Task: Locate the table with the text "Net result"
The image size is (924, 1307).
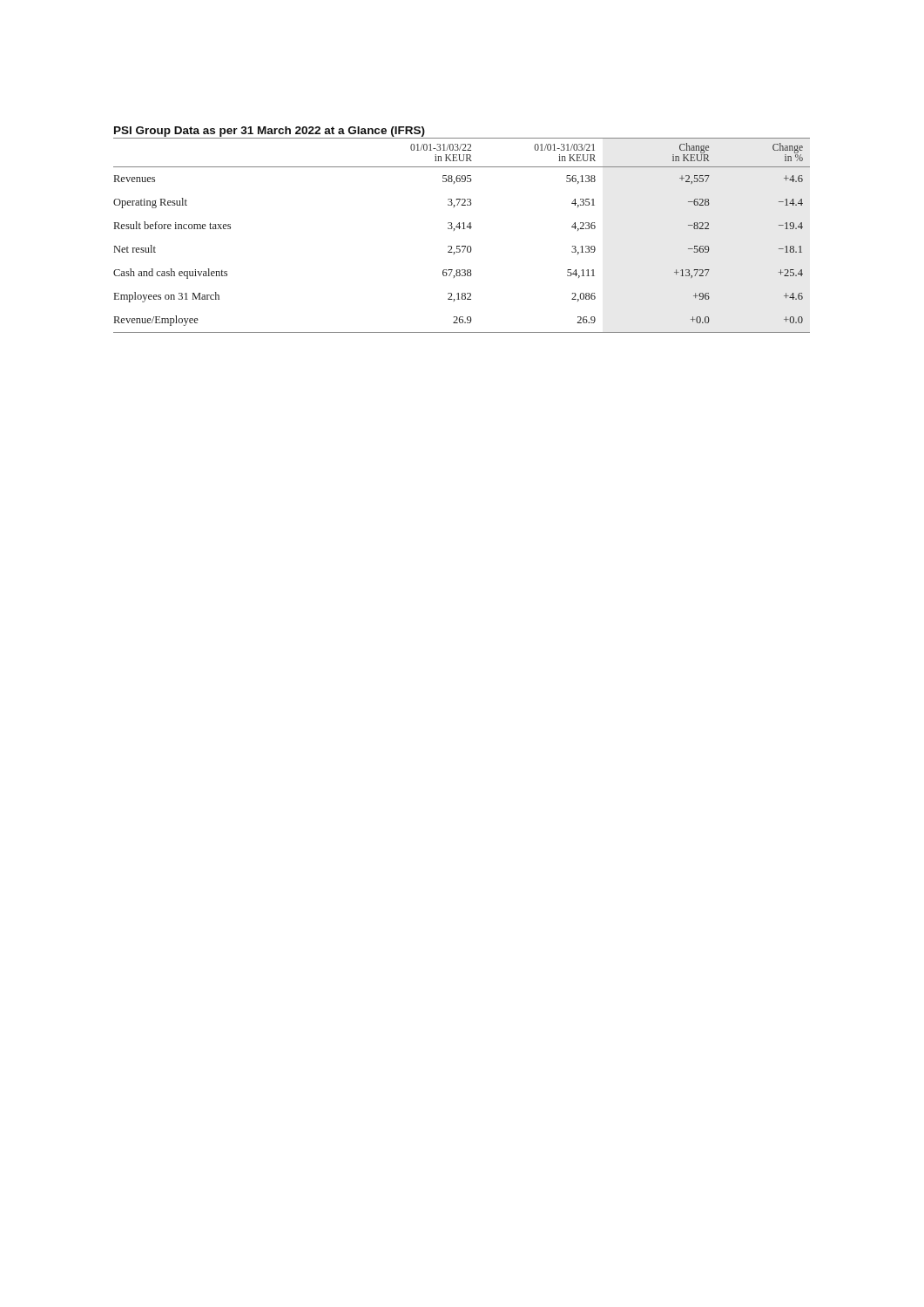Action: point(462,235)
